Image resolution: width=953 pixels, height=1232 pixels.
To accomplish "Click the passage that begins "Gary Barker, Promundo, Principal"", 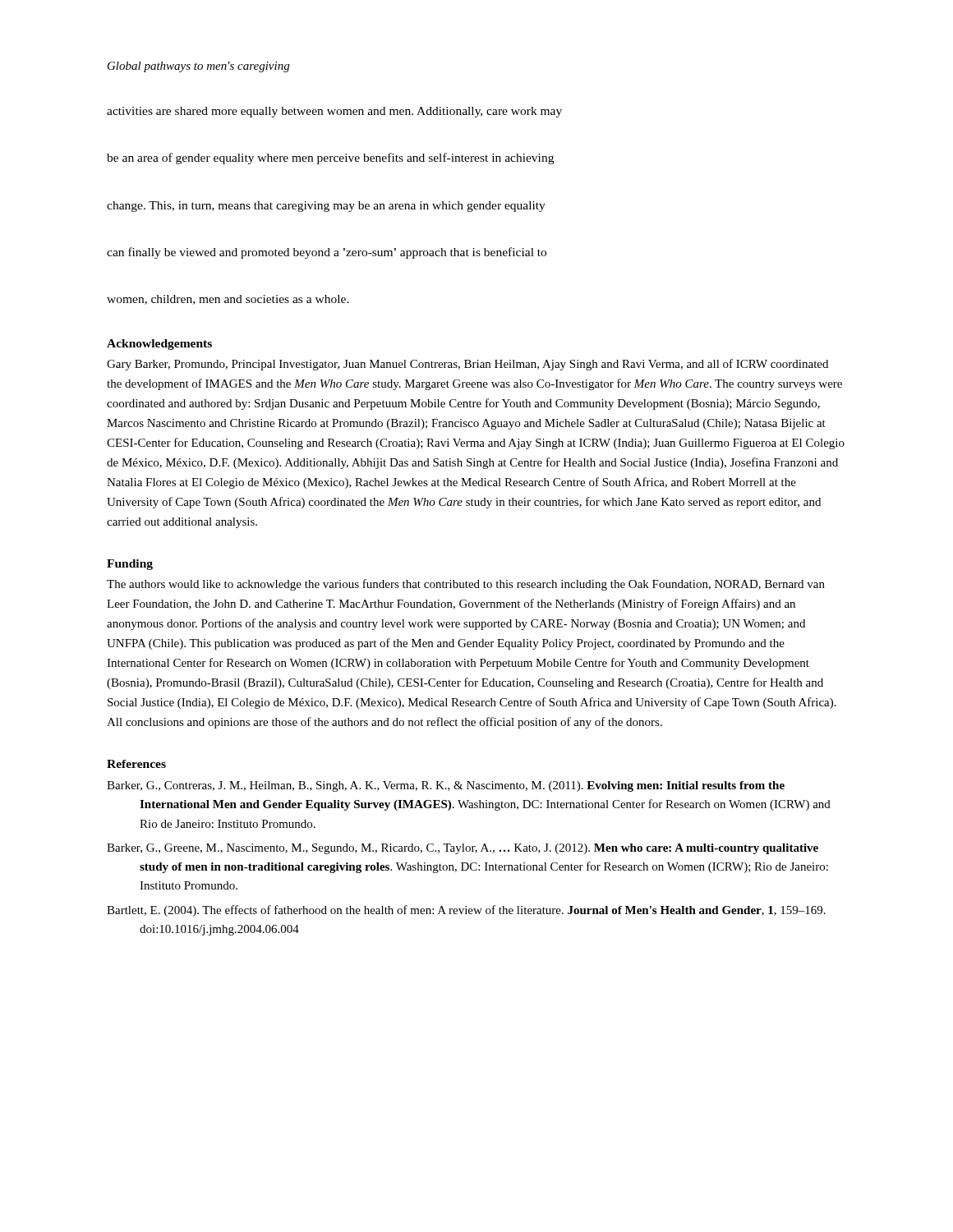I will click(476, 443).
